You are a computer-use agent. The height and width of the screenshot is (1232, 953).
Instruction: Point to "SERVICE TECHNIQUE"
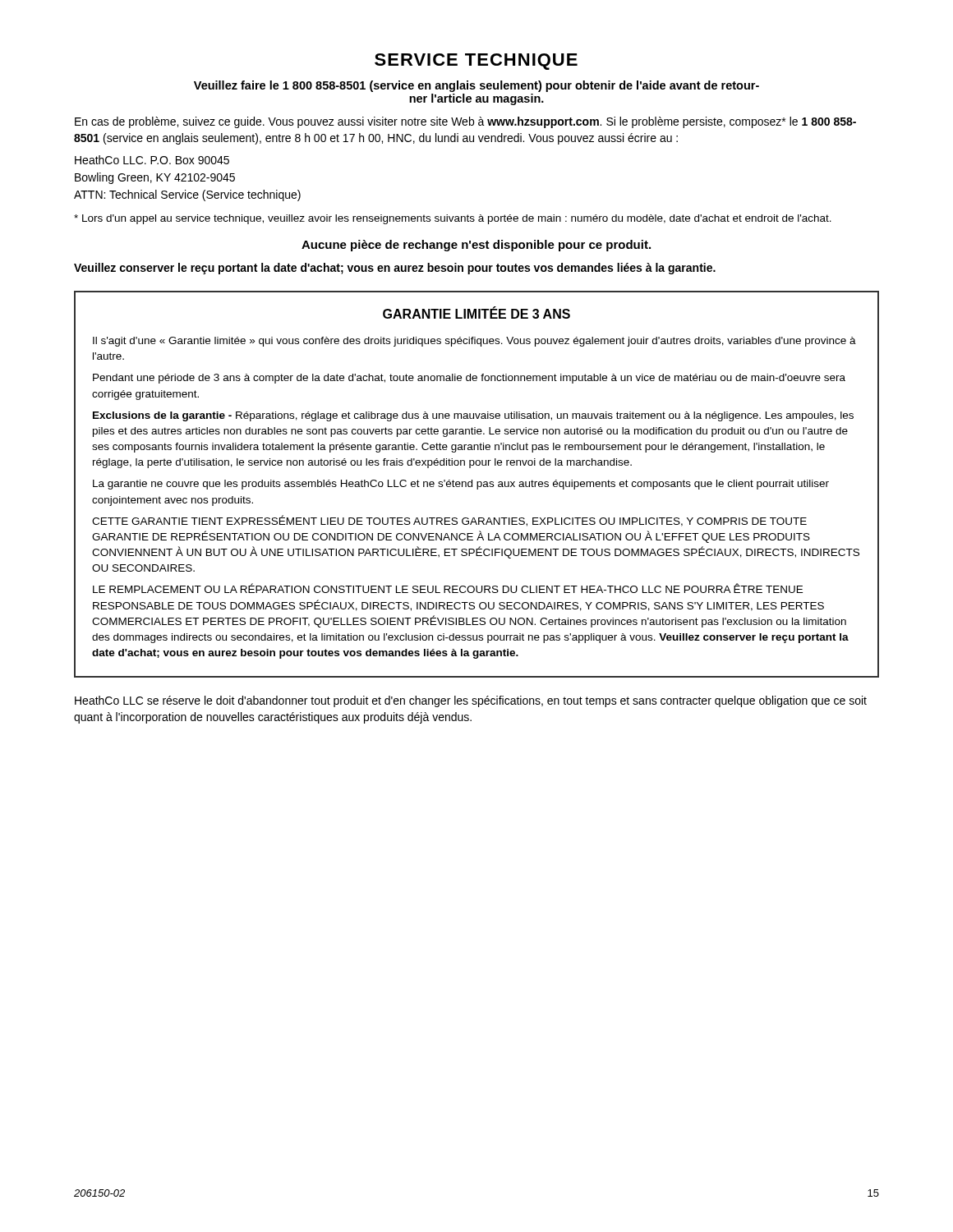pos(476,60)
